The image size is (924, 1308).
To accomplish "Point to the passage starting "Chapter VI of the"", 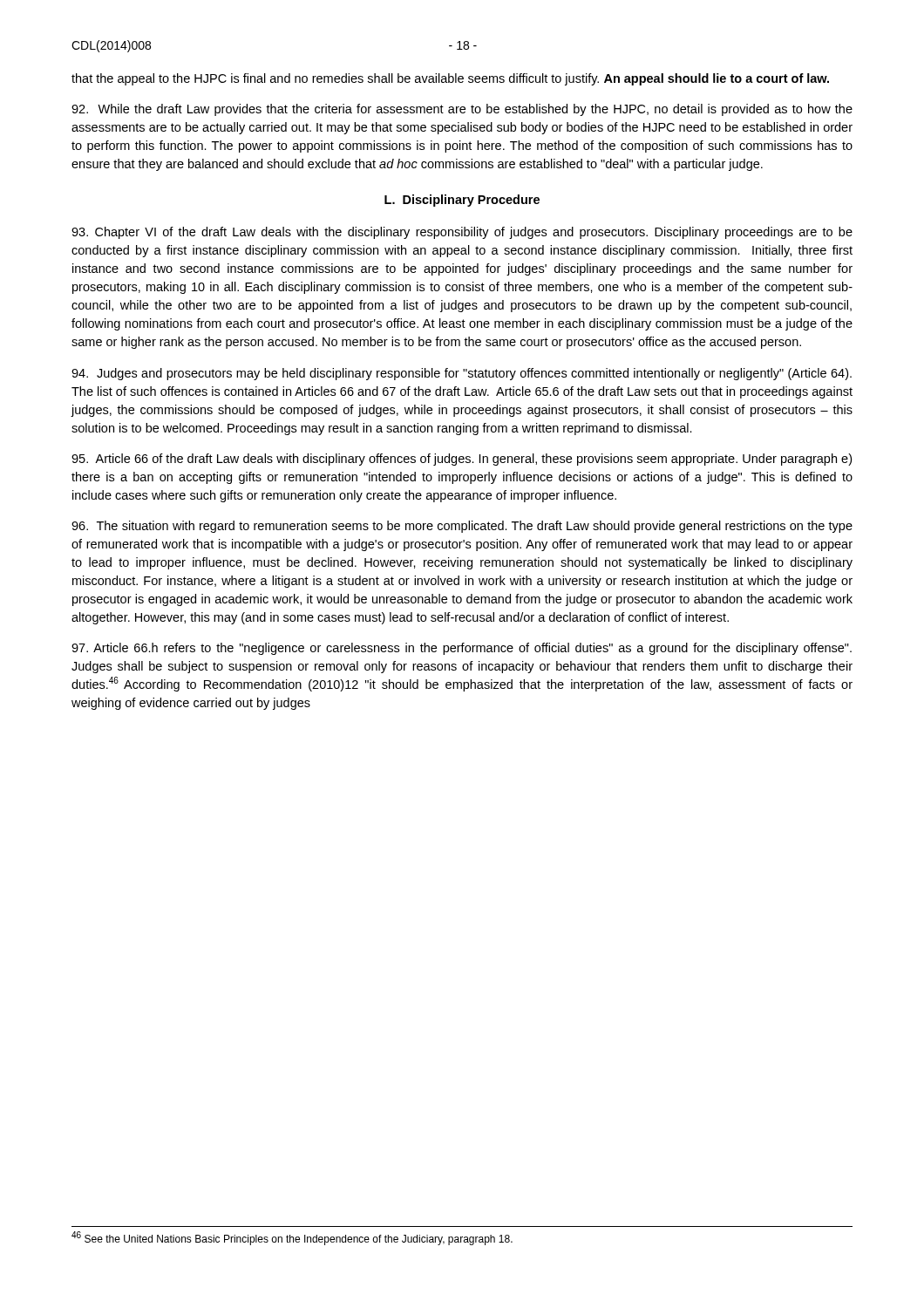I will (x=462, y=288).
